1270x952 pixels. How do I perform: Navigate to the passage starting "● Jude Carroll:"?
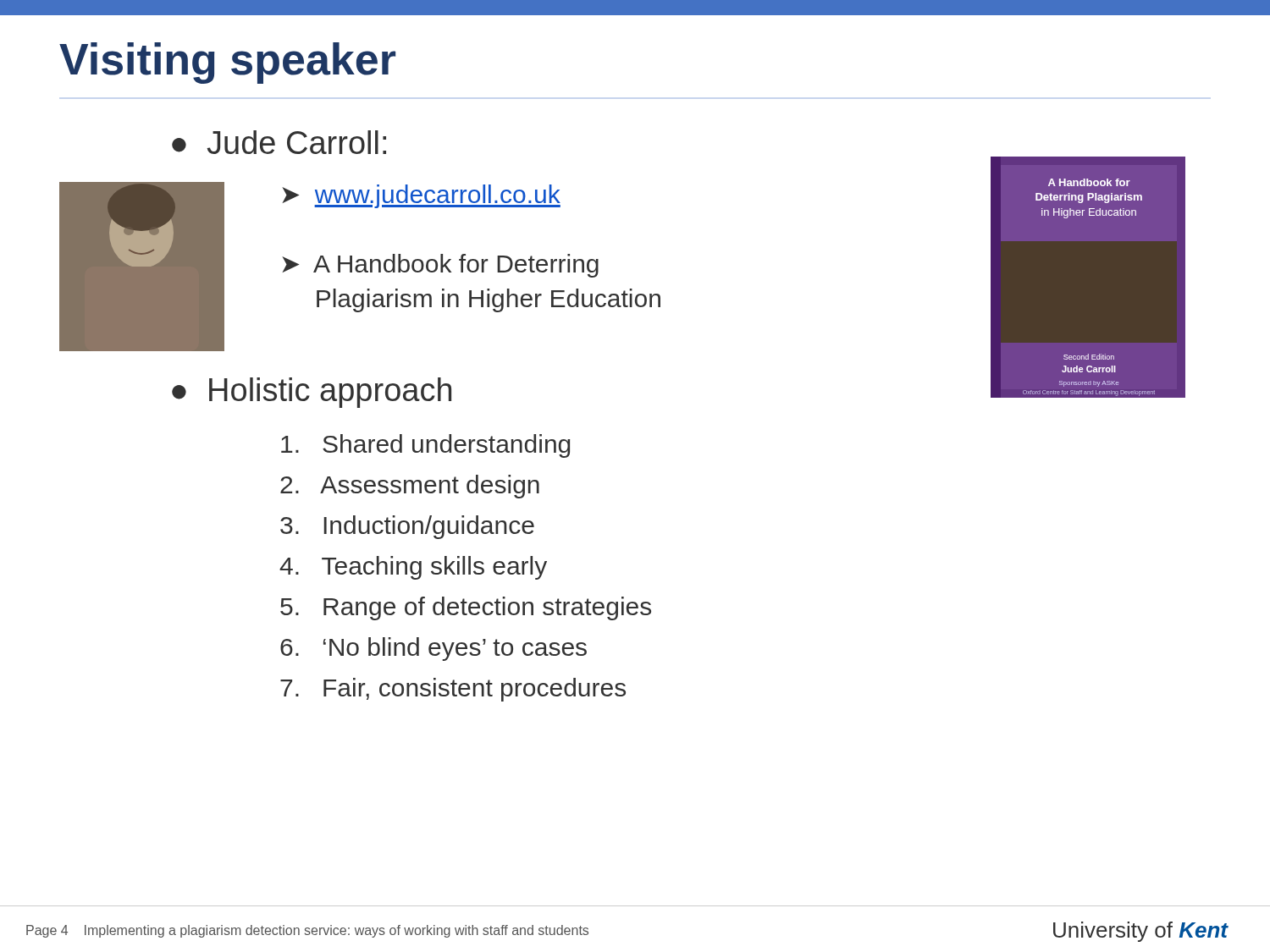279,143
